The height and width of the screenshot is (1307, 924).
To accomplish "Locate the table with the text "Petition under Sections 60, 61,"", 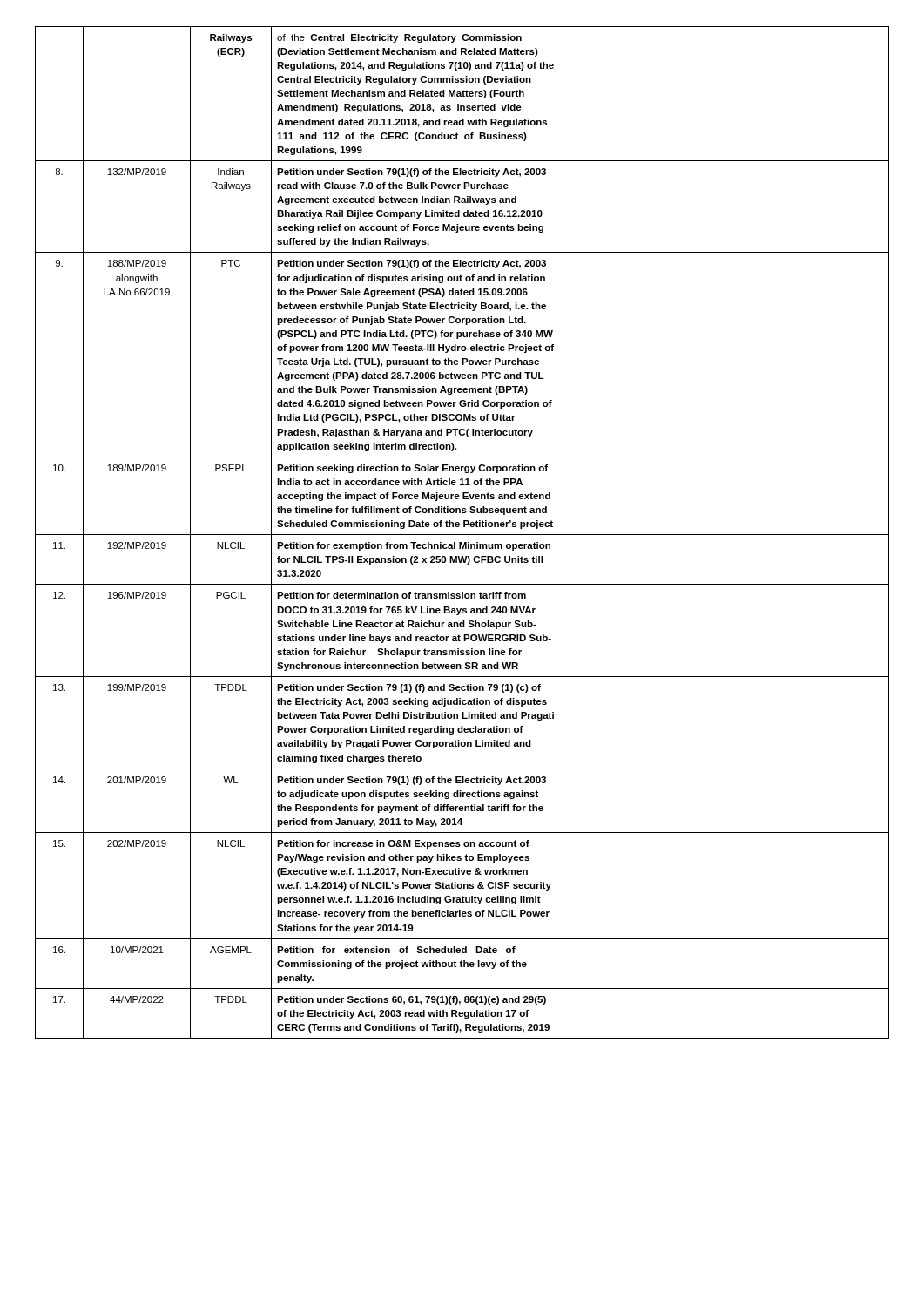I will (462, 532).
